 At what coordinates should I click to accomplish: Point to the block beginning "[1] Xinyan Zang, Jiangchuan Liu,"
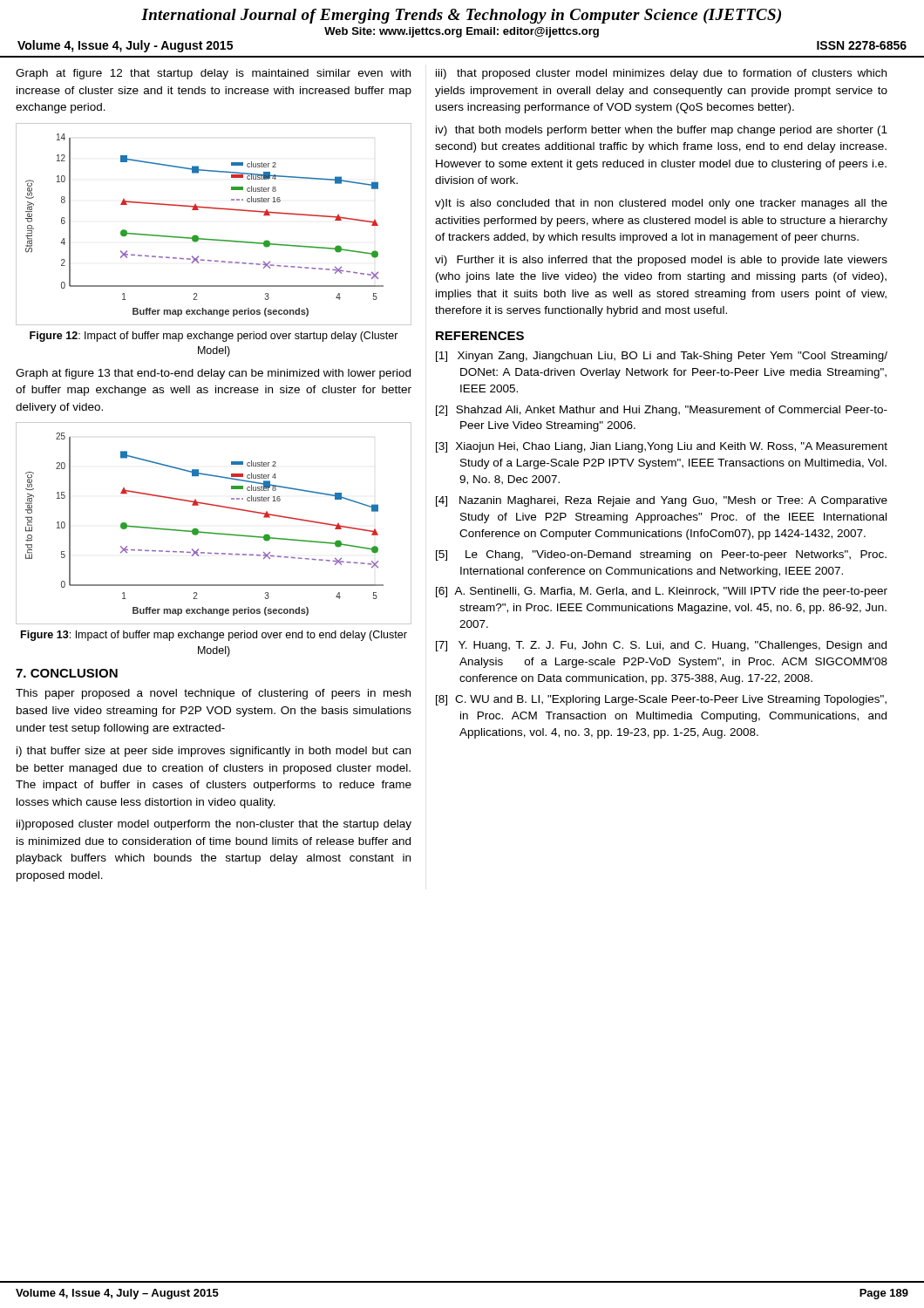[661, 372]
